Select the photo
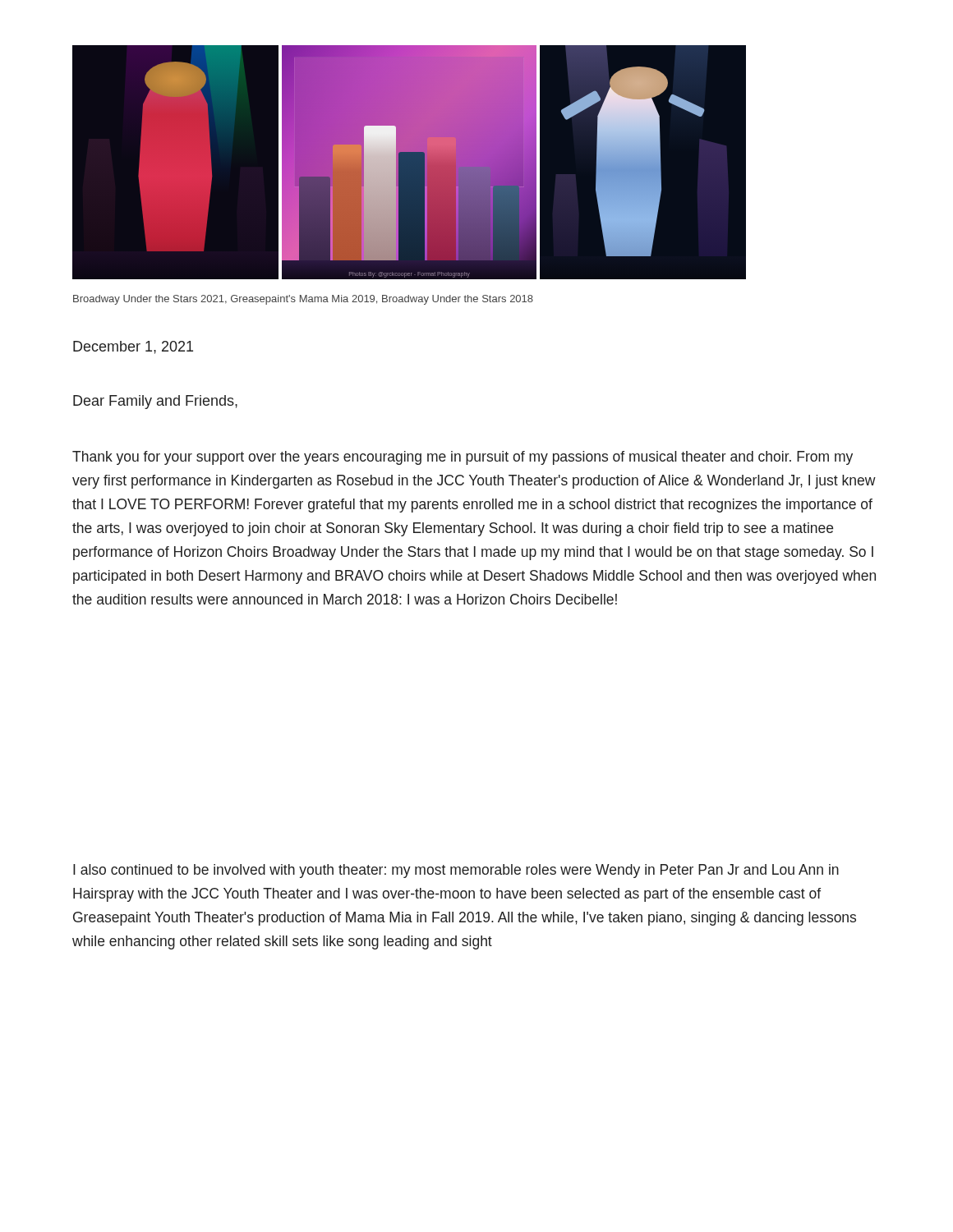Image resolution: width=953 pixels, height=1232 pixels. [x=409, y=162]
